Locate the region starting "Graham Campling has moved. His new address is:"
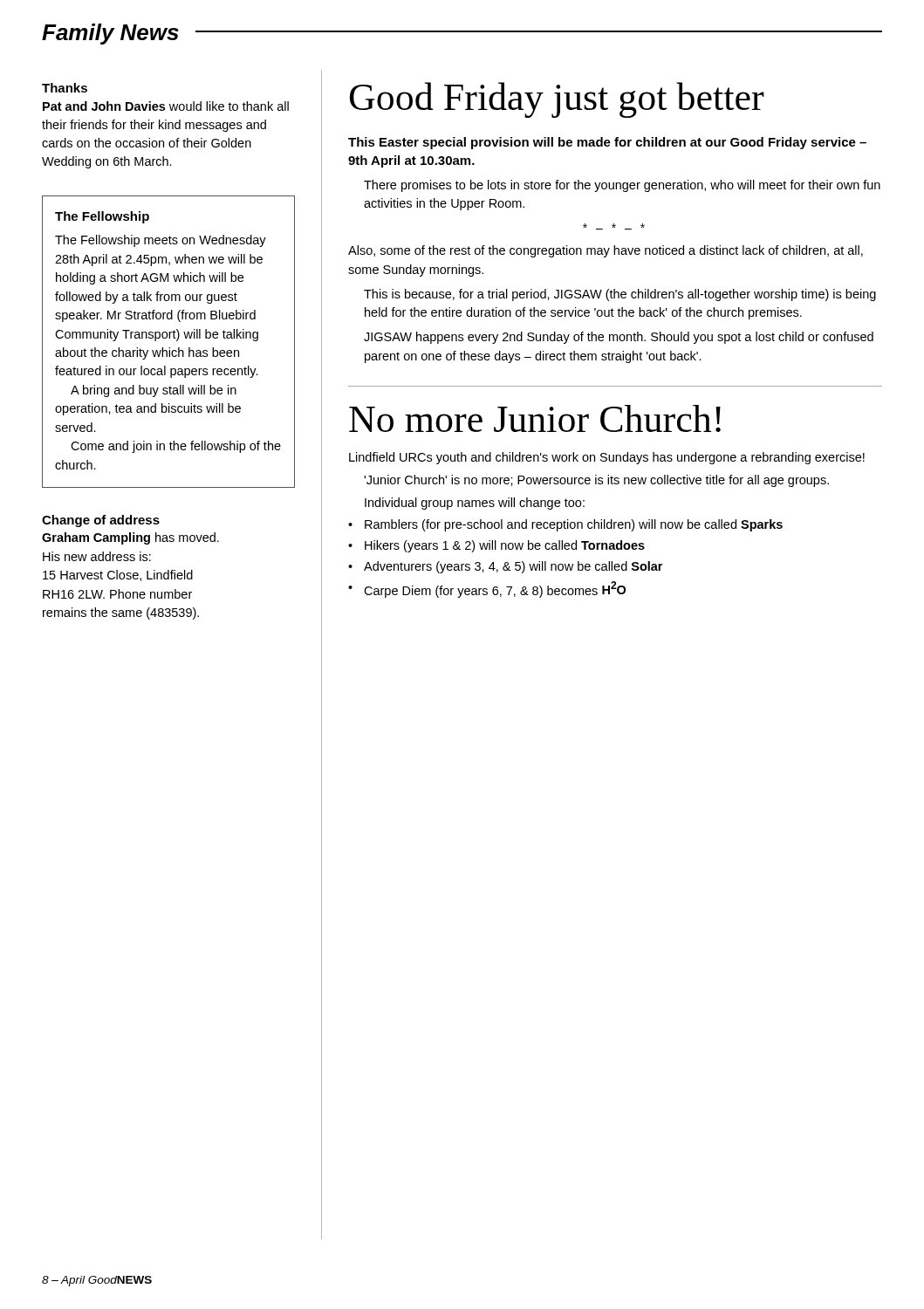 (131, 575)
